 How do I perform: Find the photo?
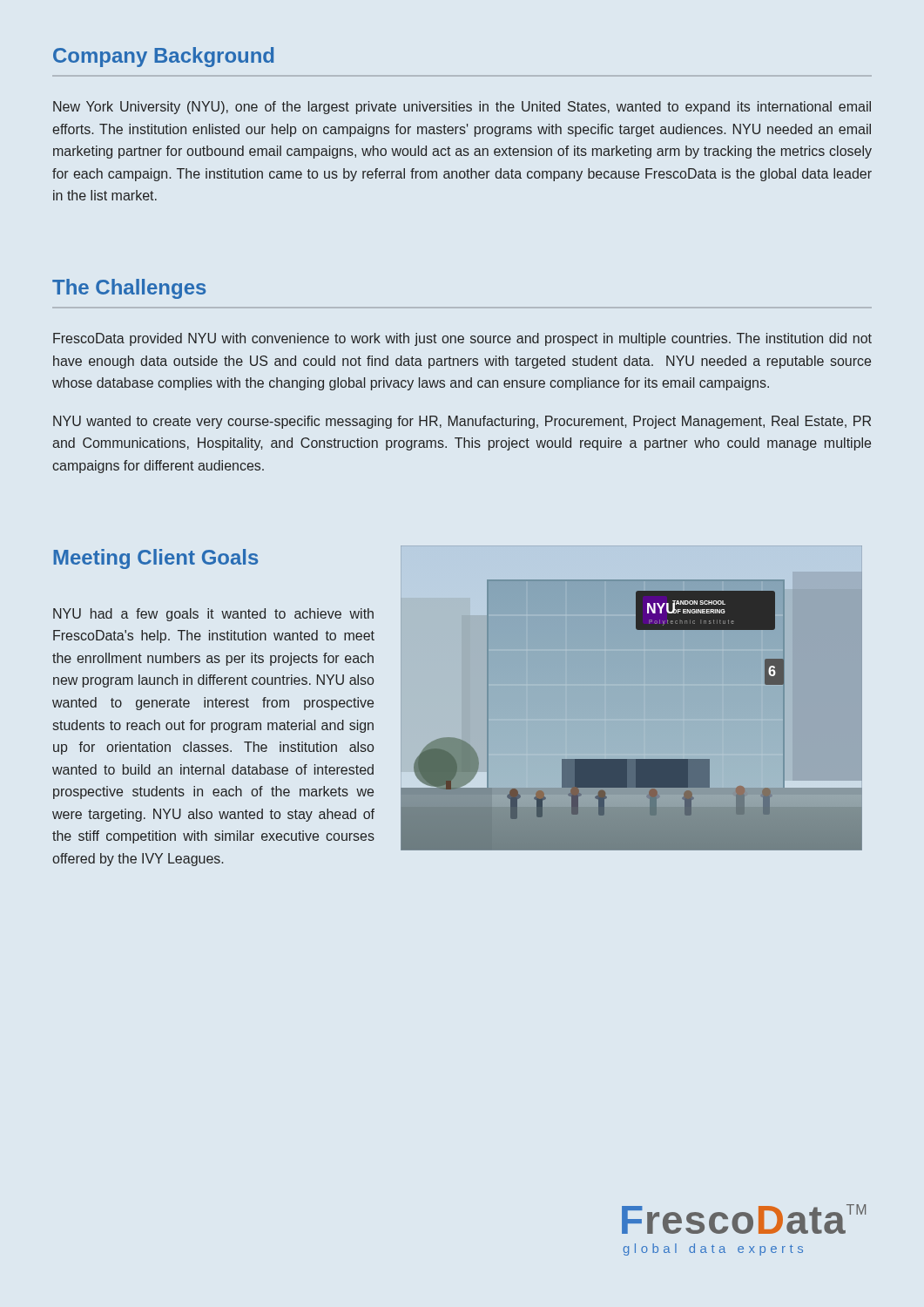[x=636, y=699]
